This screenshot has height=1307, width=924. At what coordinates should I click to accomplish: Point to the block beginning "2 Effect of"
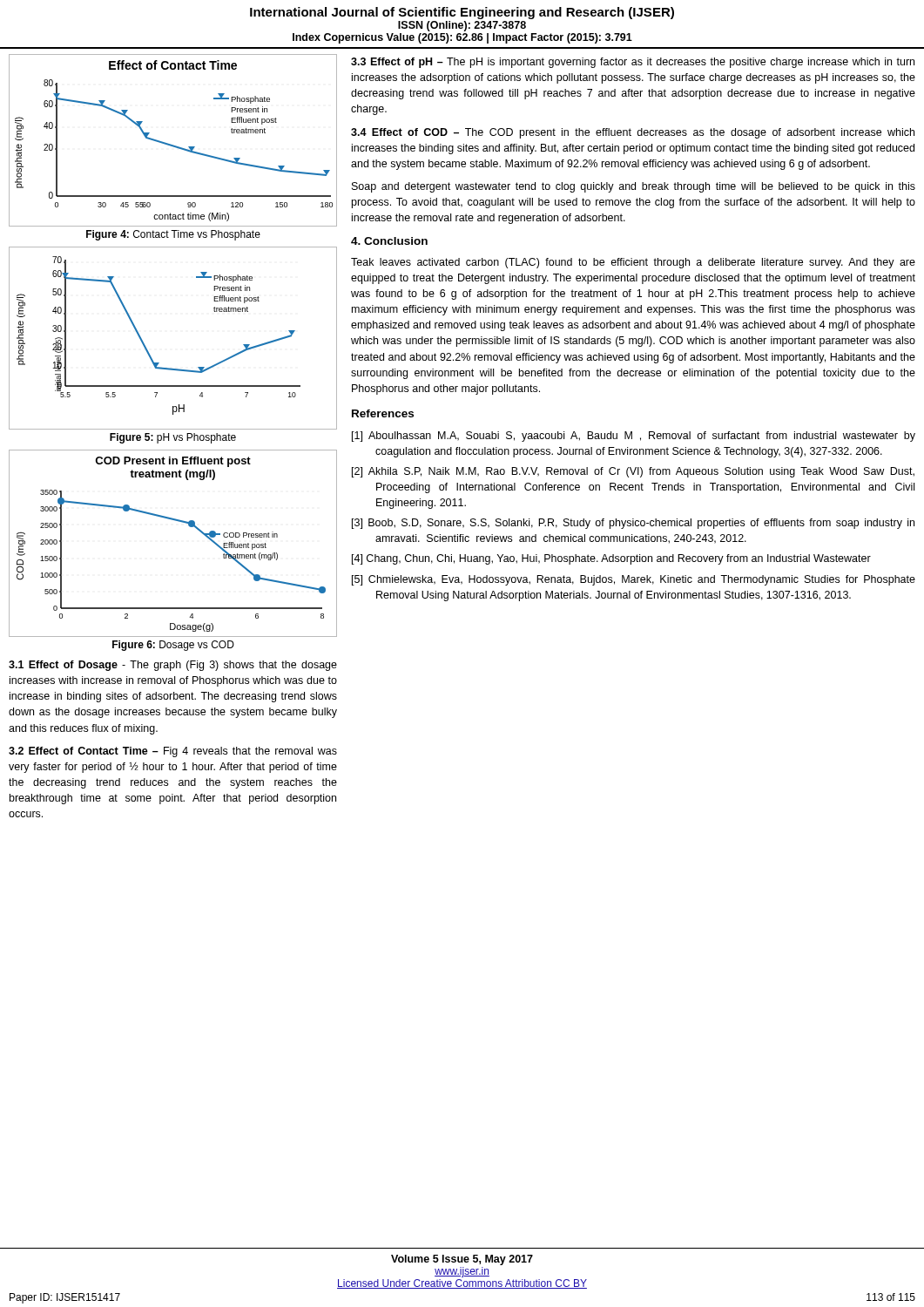pos(173,782)
